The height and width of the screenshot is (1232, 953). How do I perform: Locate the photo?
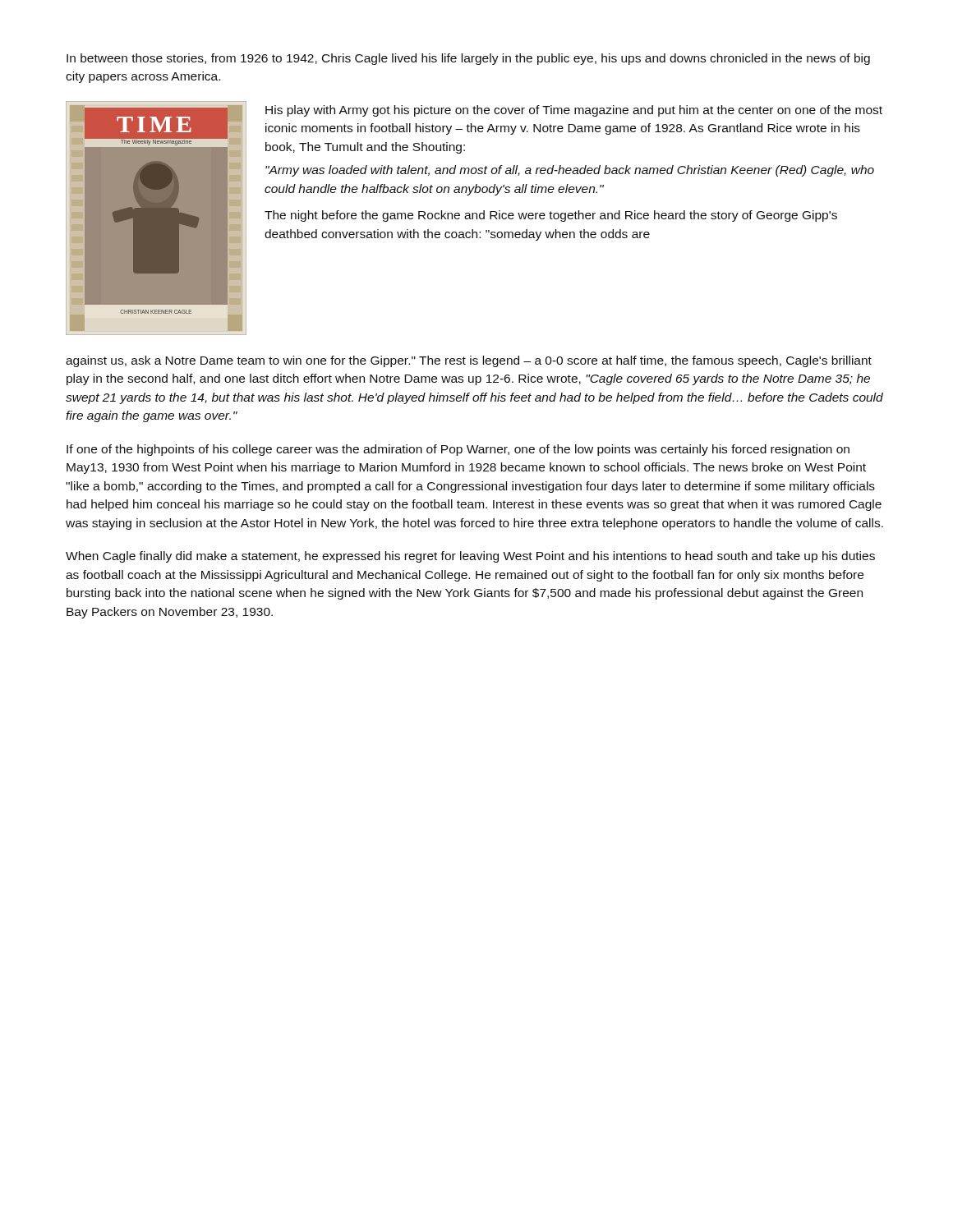[x=156, y=218]
